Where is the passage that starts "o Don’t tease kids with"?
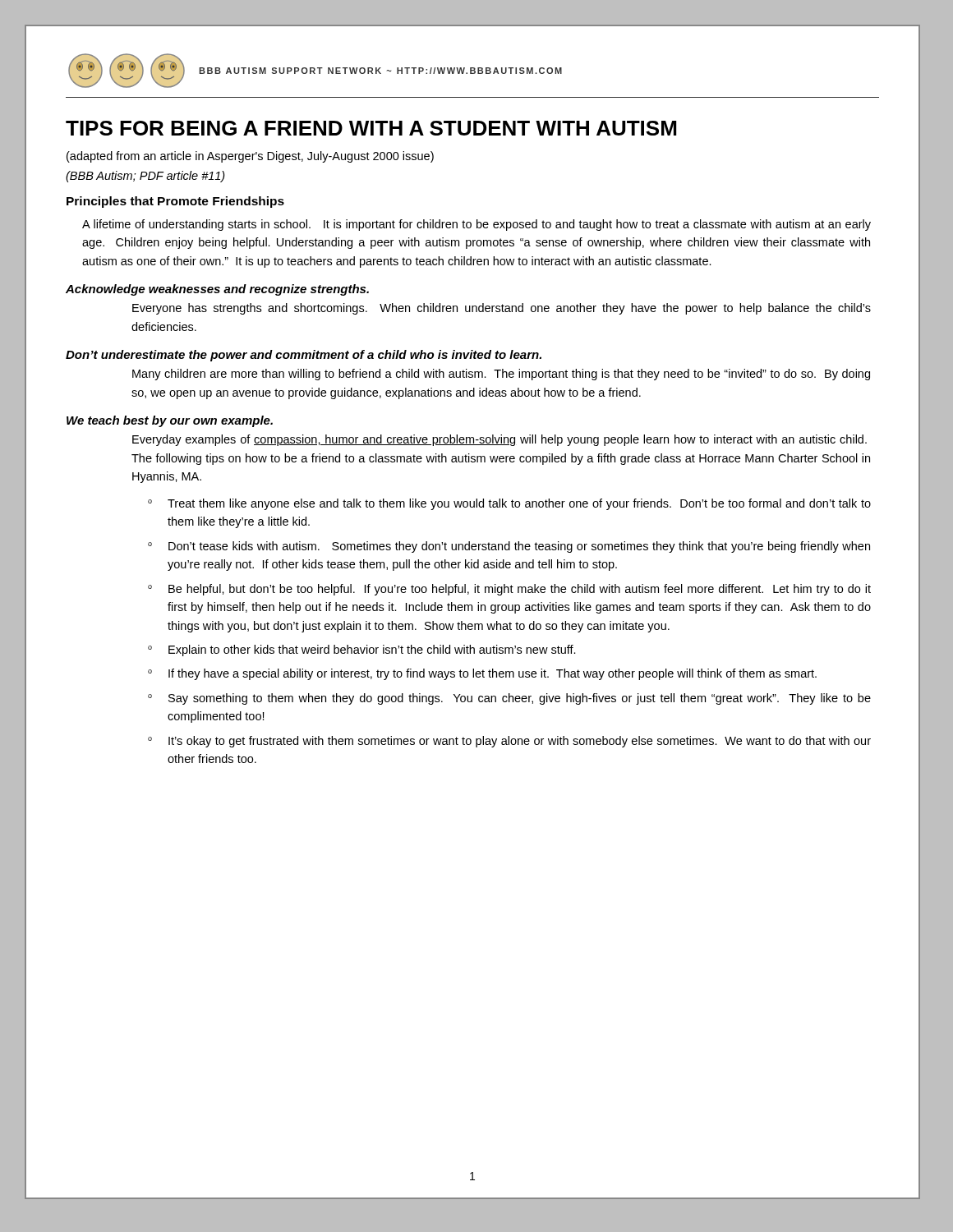953x1232 pixels. click(x=509, y=555)
